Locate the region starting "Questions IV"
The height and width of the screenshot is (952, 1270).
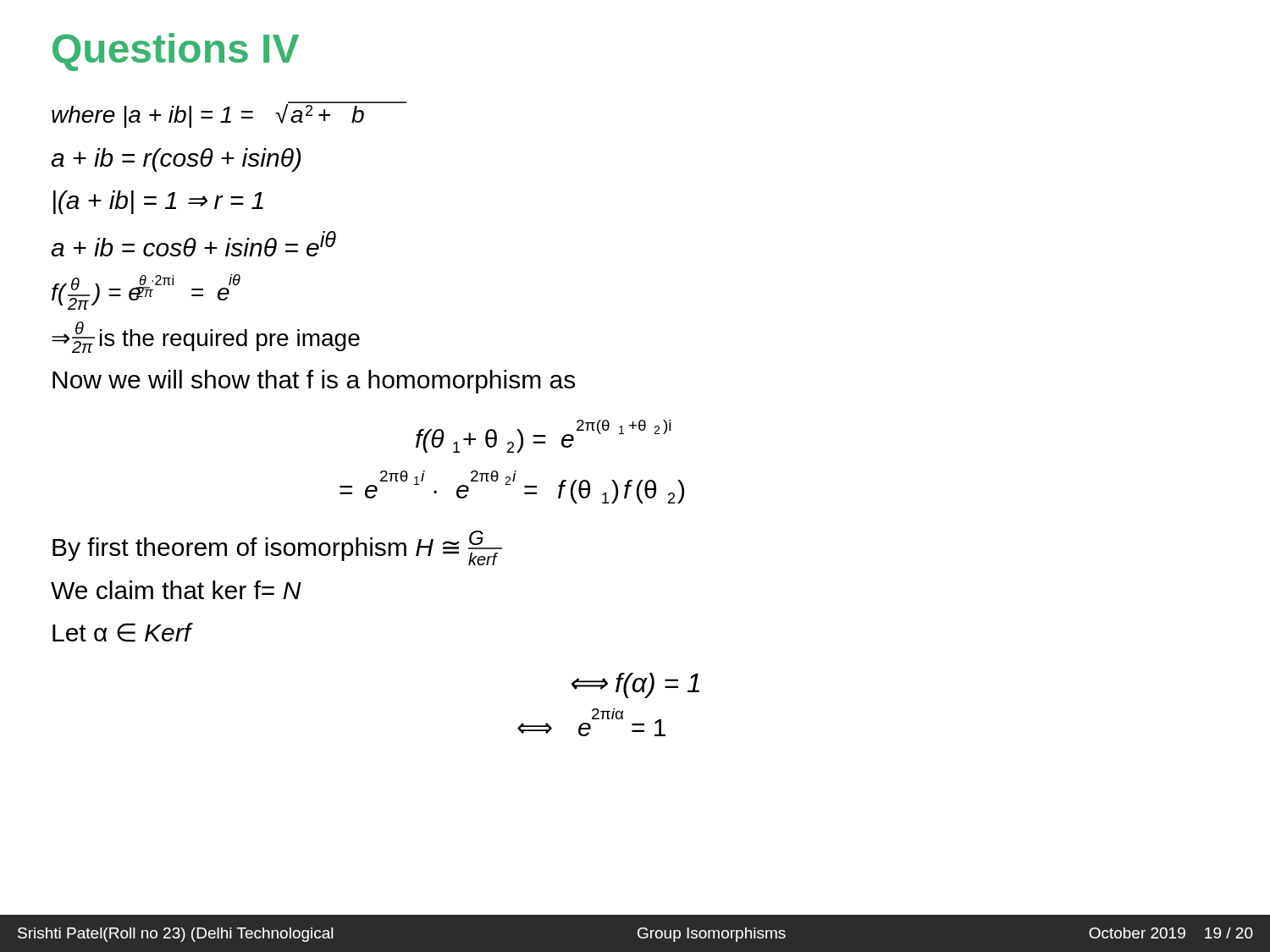tap(175, 49)
